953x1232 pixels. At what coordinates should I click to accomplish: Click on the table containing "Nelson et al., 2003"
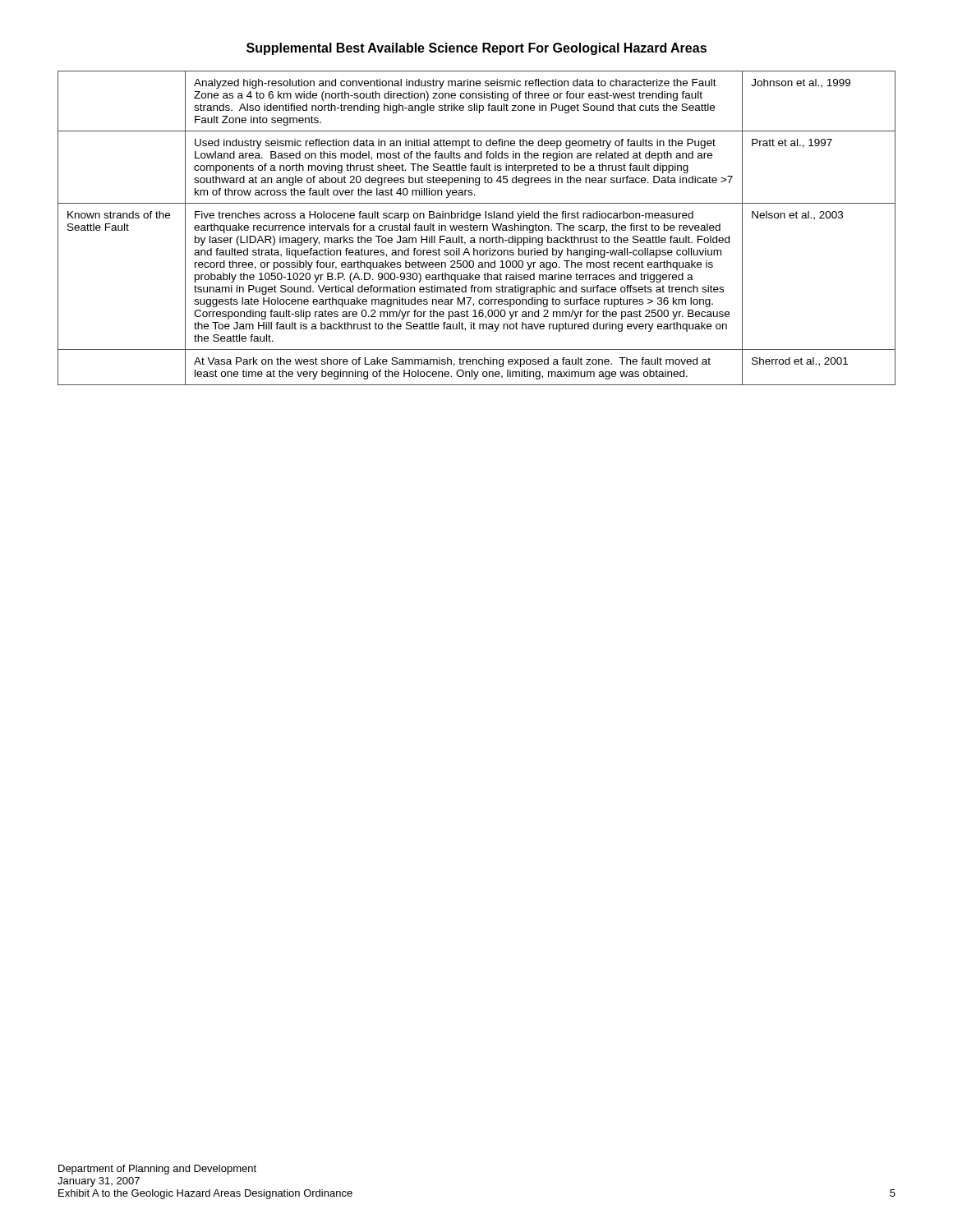coord(476,228)
